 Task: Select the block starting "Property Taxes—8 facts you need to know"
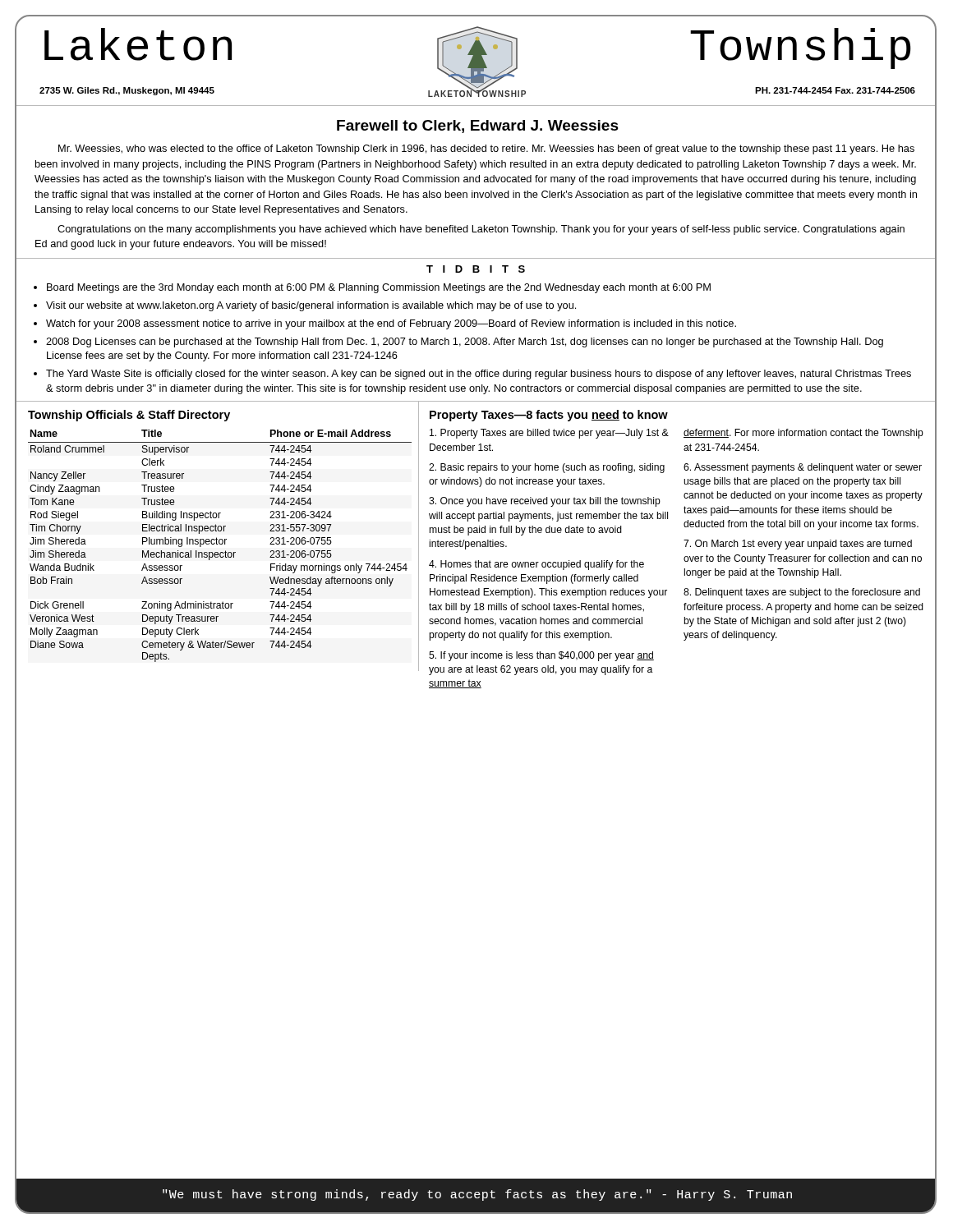point(548,415)
